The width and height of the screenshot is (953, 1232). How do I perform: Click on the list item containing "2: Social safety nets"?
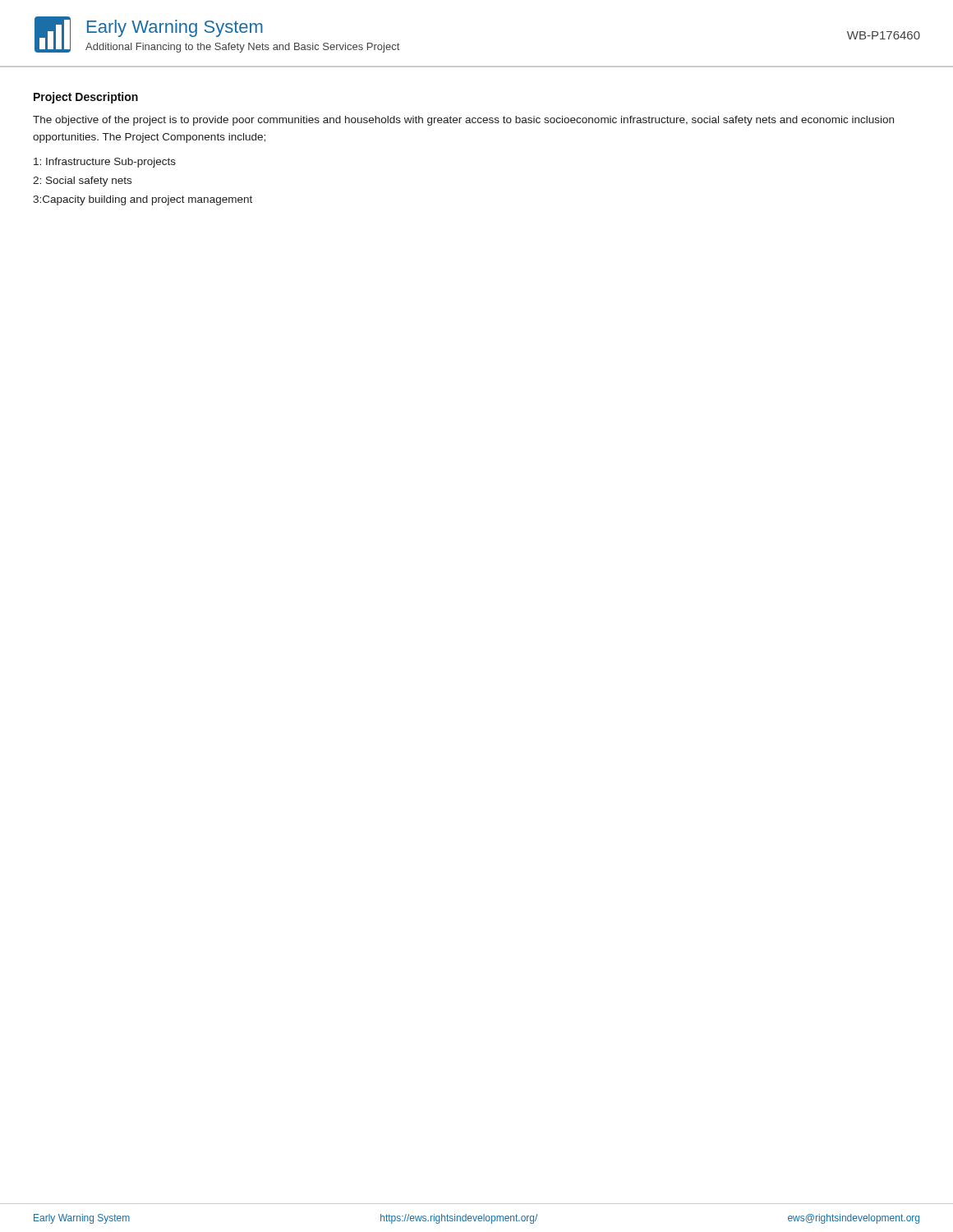click(82, 180)
